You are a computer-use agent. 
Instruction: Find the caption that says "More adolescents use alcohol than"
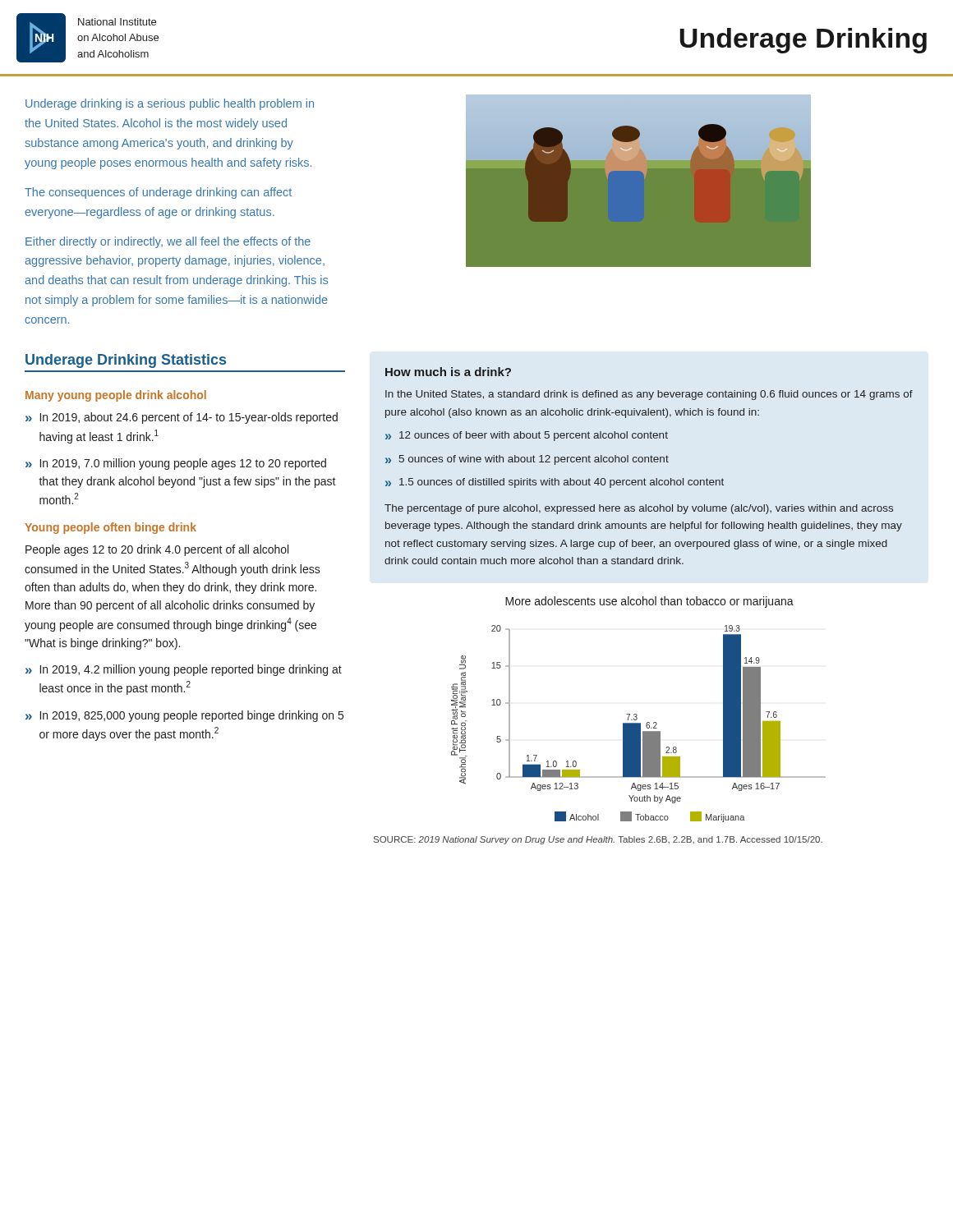pyautogui.click(x=649, y=601)
